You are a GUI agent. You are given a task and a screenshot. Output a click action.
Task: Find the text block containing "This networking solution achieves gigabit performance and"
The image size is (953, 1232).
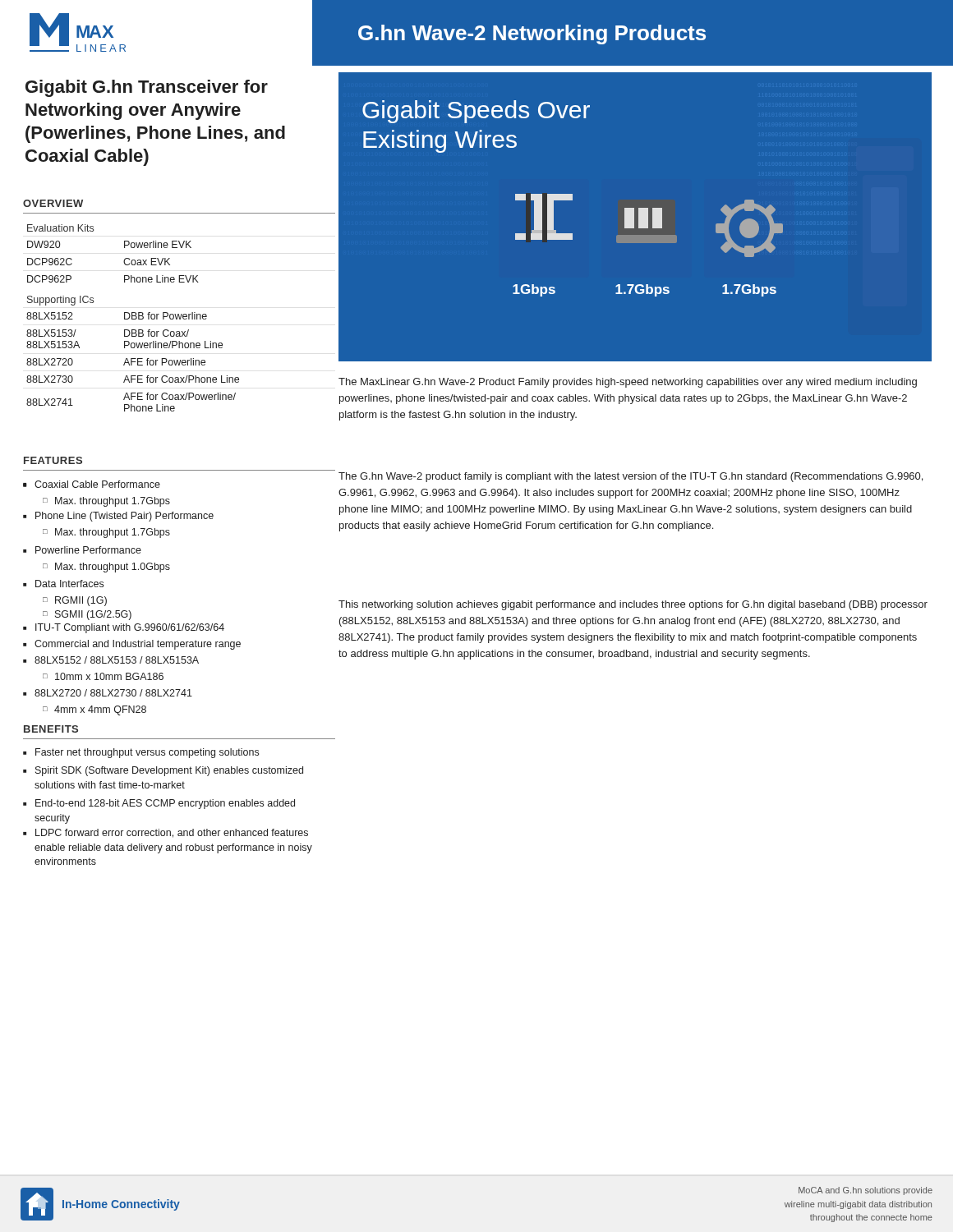(633, 629)
